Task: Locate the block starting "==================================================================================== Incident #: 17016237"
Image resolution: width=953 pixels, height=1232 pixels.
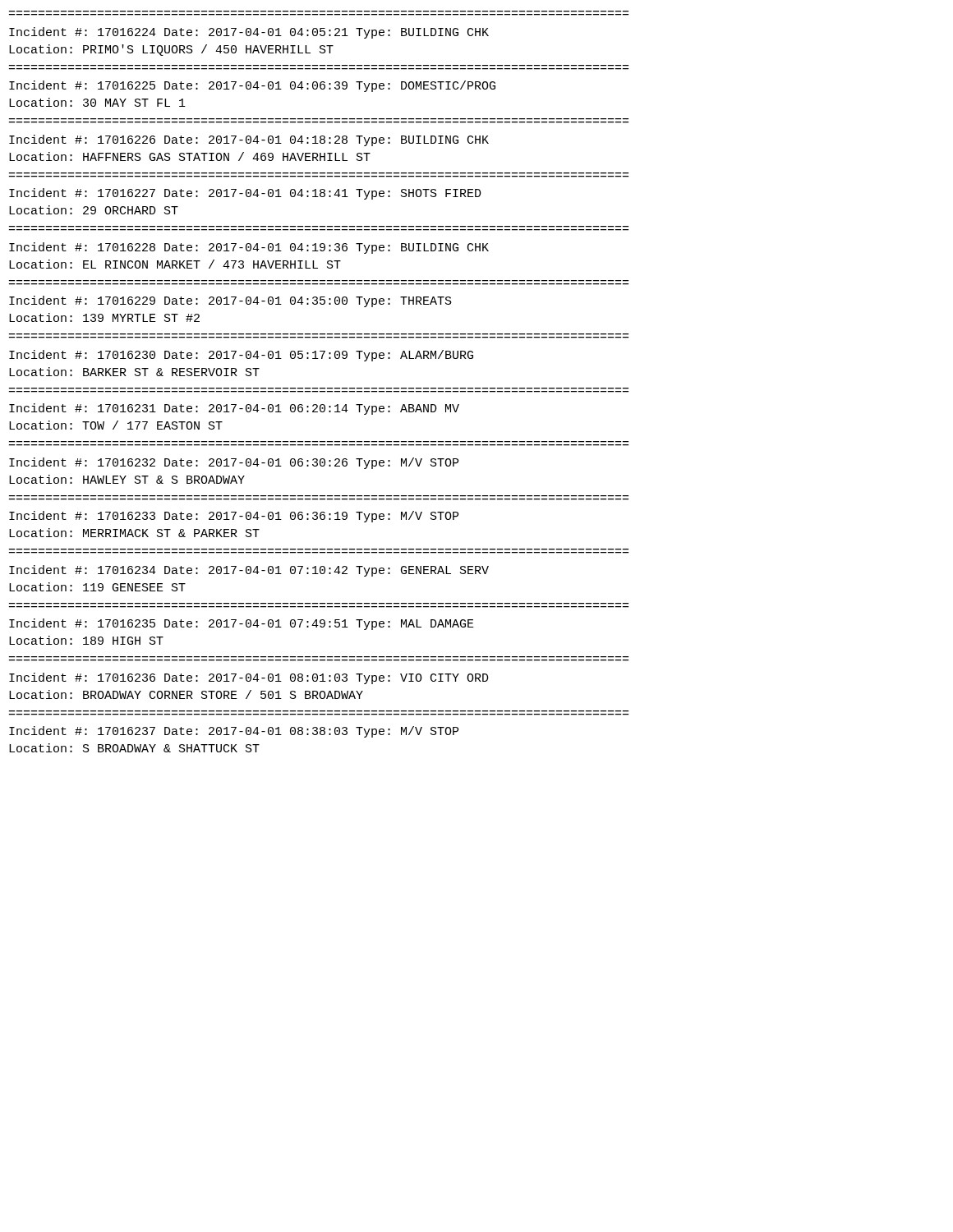Action: 234,732
